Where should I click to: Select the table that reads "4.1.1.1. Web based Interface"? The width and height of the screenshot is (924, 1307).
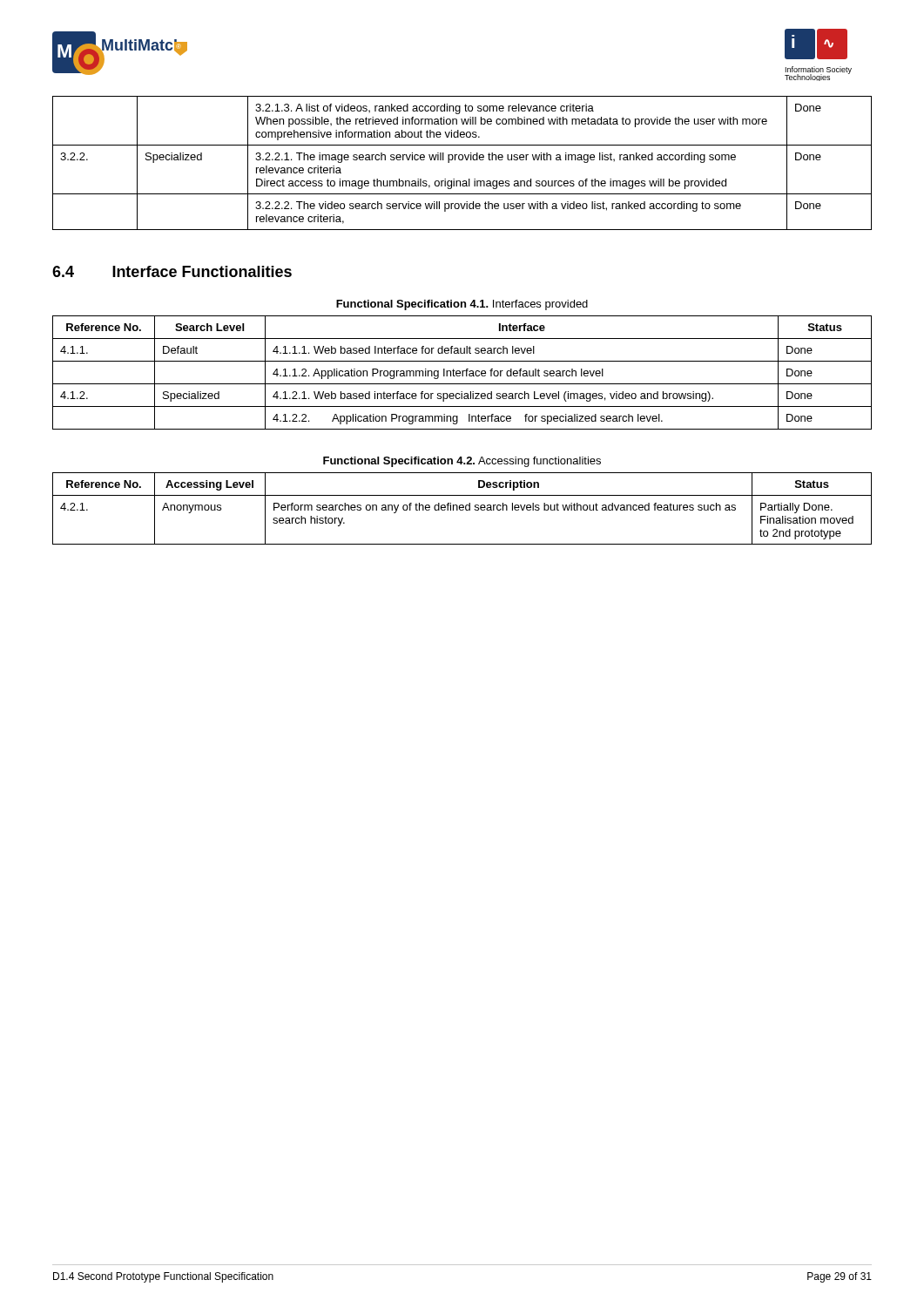click(462, 372)
